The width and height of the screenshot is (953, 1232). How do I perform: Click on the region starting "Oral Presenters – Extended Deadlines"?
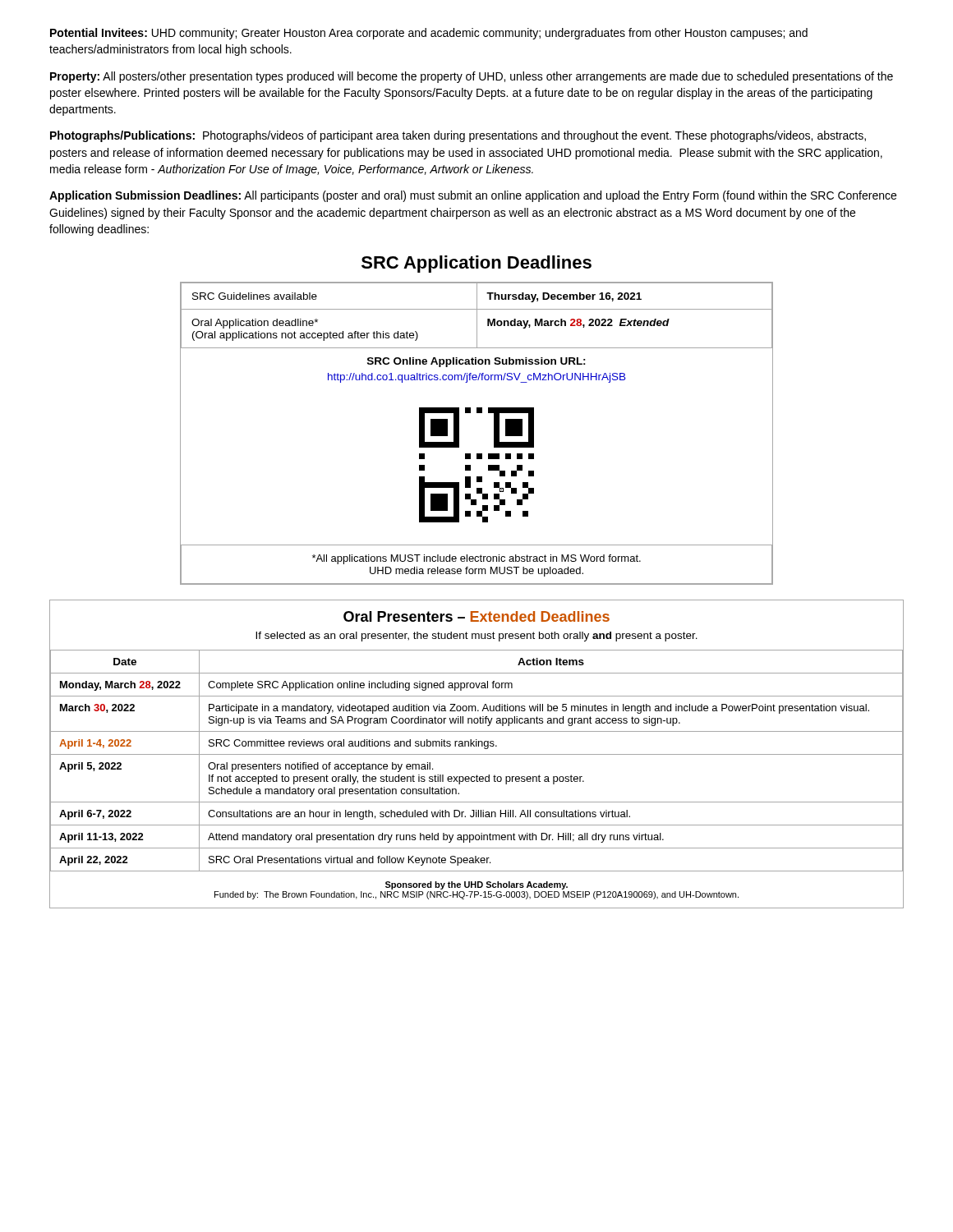coord(476,617)
